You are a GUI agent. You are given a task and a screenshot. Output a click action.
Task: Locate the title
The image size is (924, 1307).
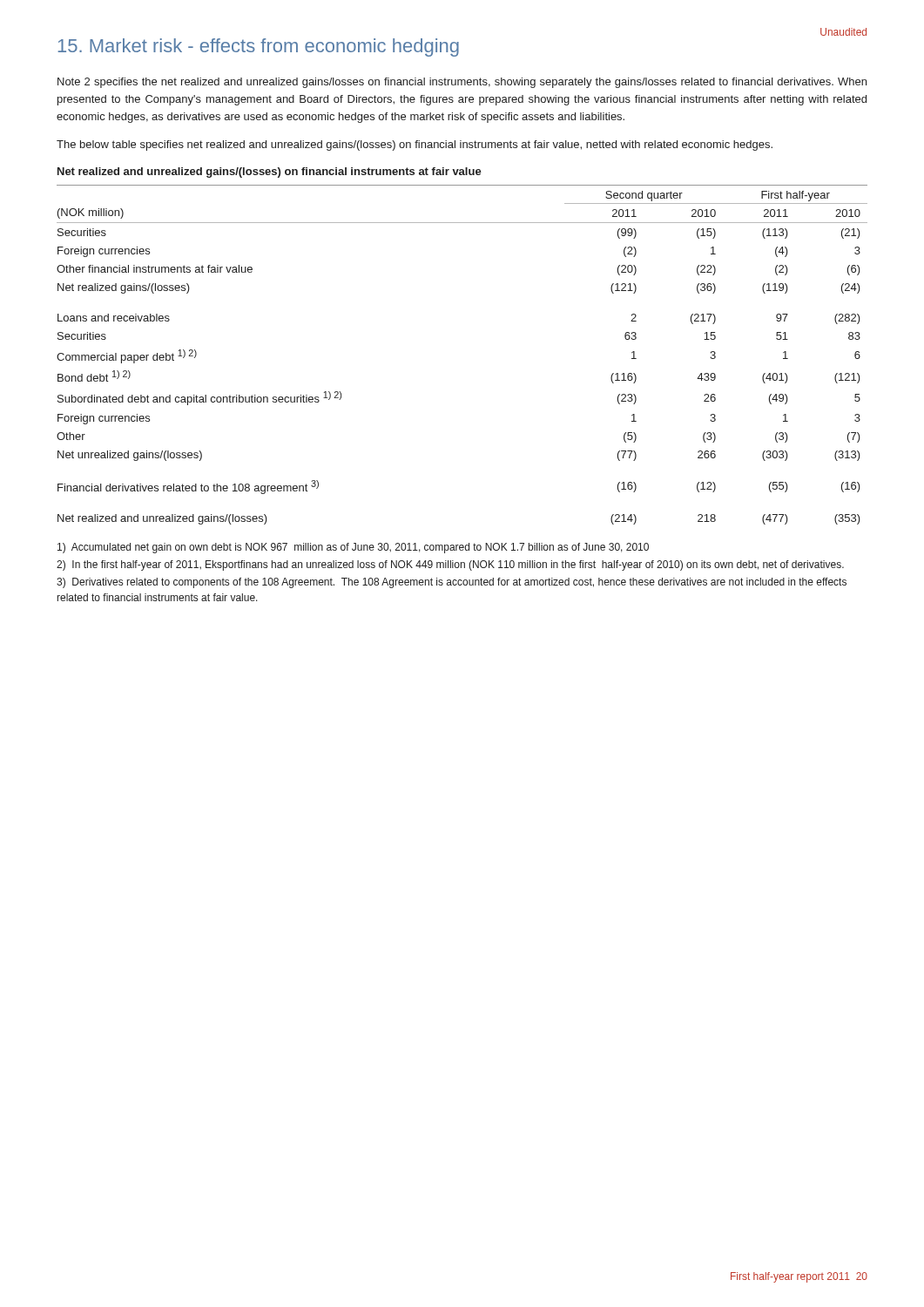coord(462,46)
